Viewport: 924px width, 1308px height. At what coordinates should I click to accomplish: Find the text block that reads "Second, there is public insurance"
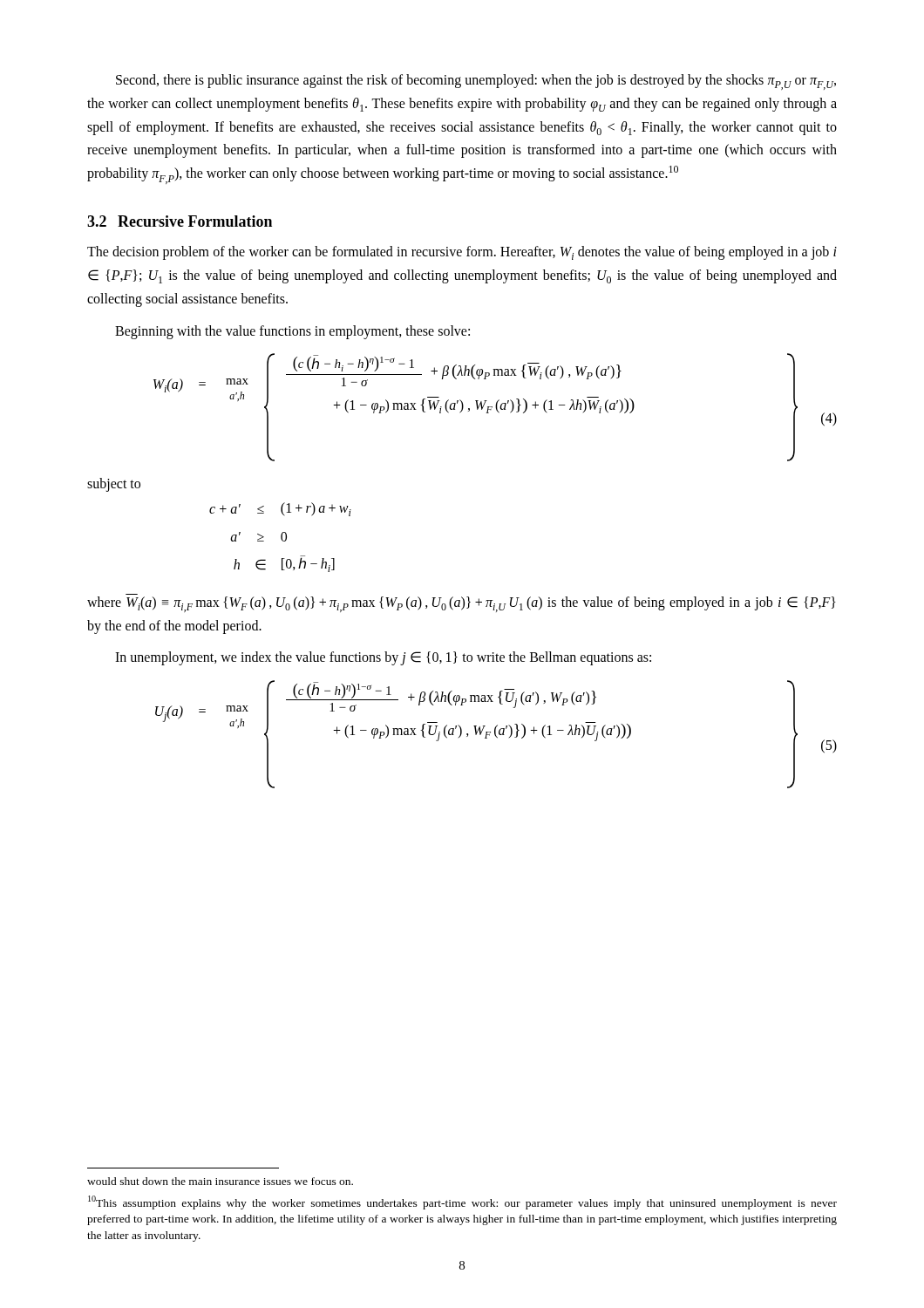pos(462,128)
